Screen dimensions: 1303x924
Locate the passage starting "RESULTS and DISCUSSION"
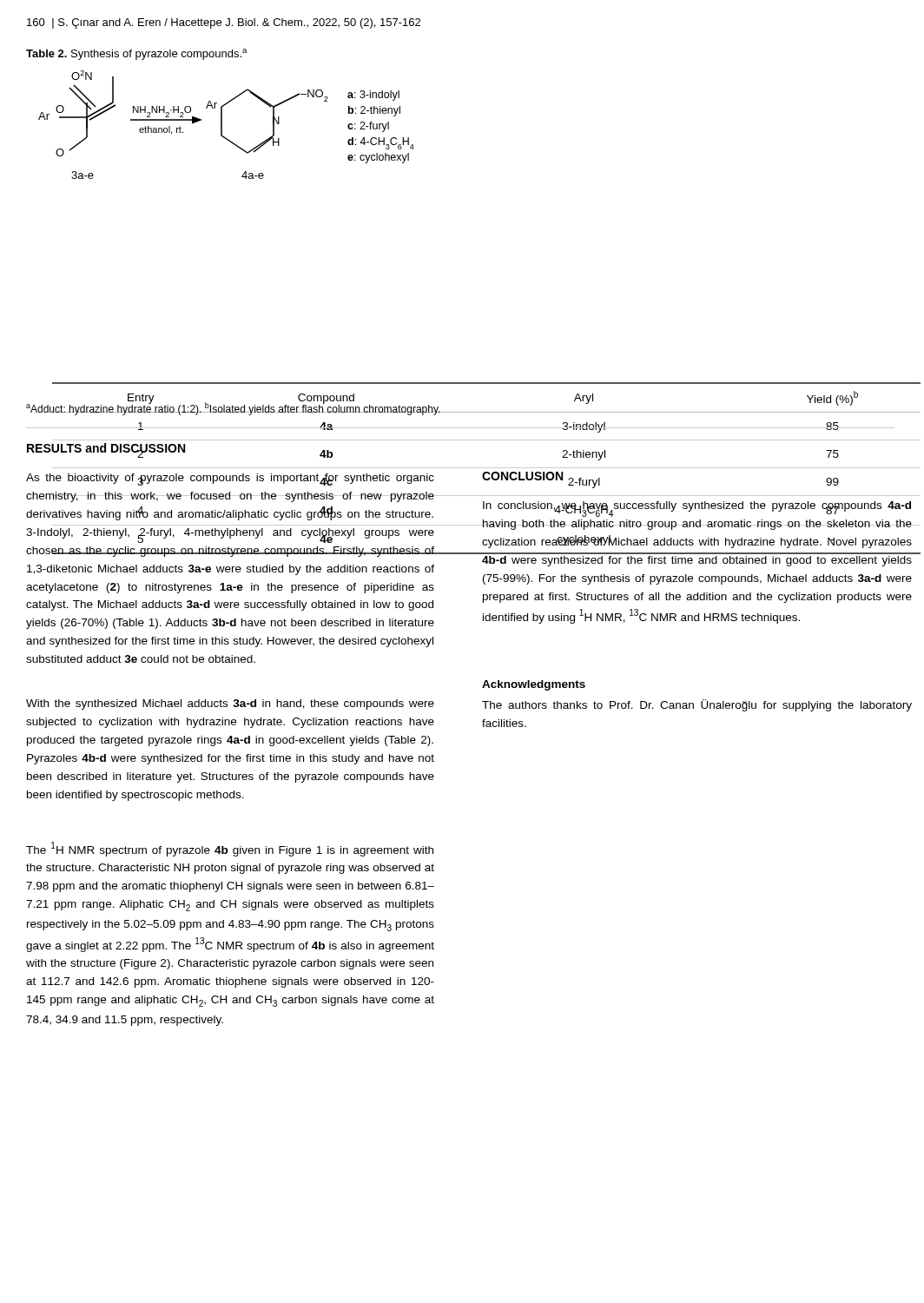coord(106,448)
